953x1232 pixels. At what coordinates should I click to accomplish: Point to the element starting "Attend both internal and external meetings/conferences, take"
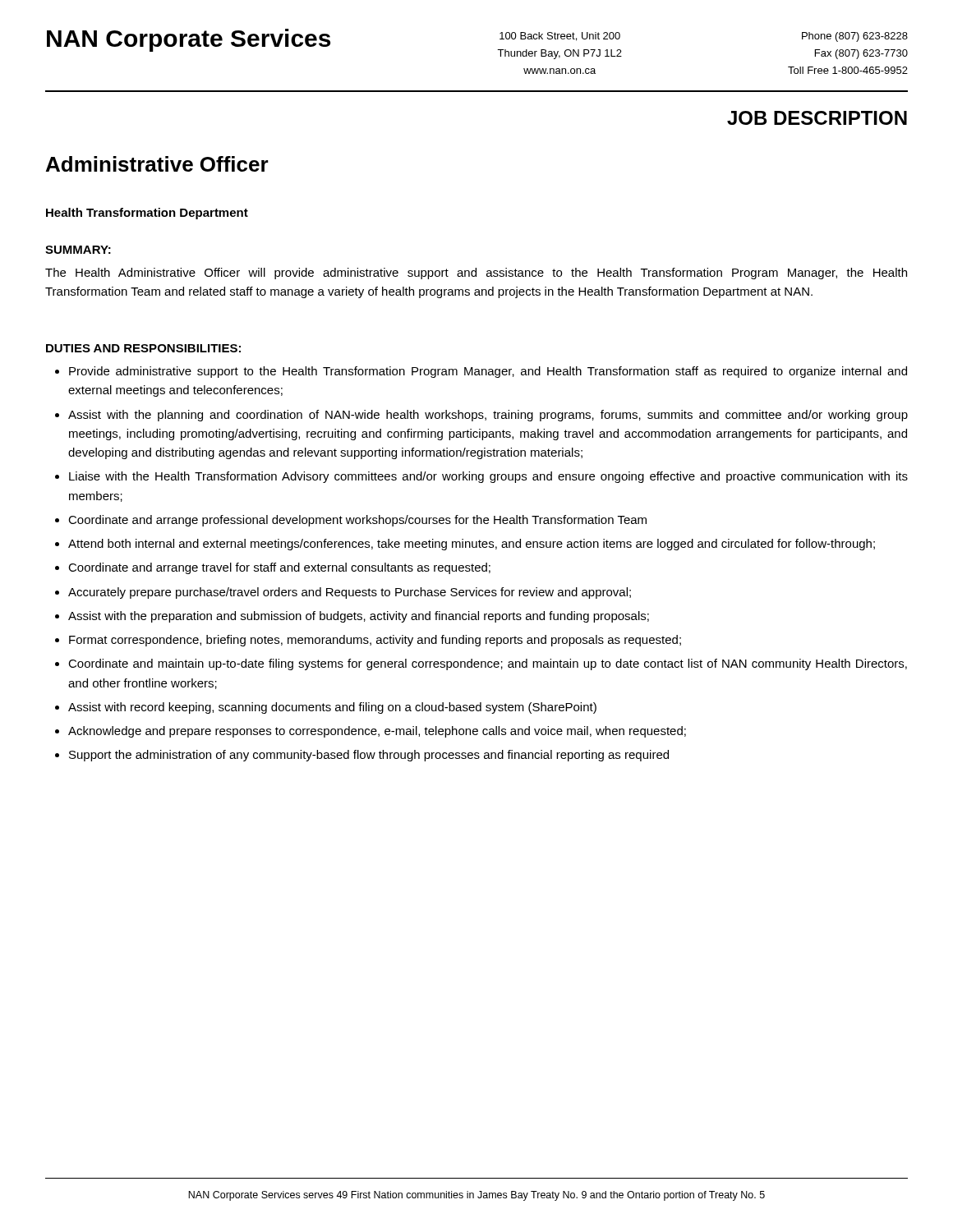click(x=472, y=543)
